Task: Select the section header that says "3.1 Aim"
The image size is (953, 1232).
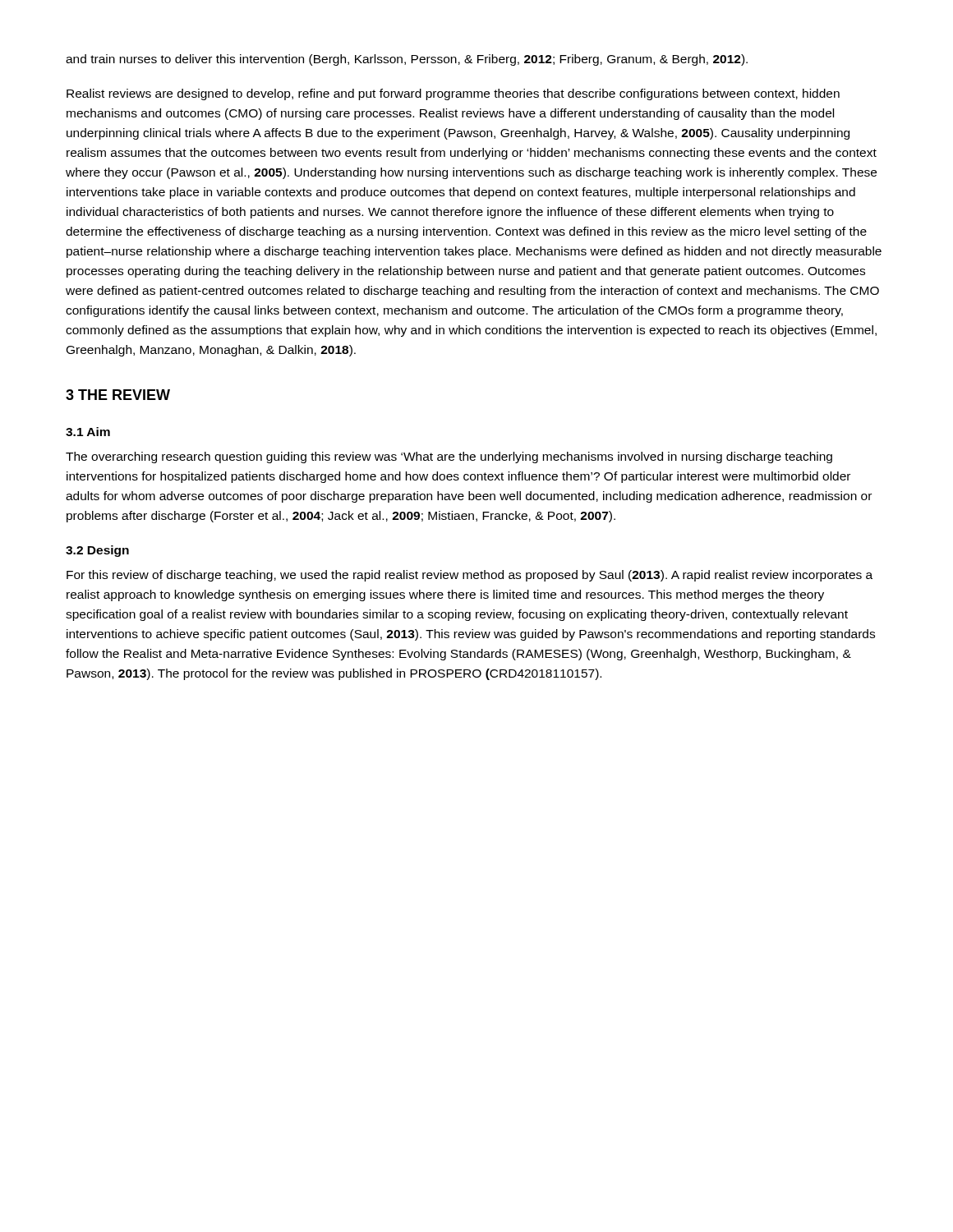Action: 88,432
